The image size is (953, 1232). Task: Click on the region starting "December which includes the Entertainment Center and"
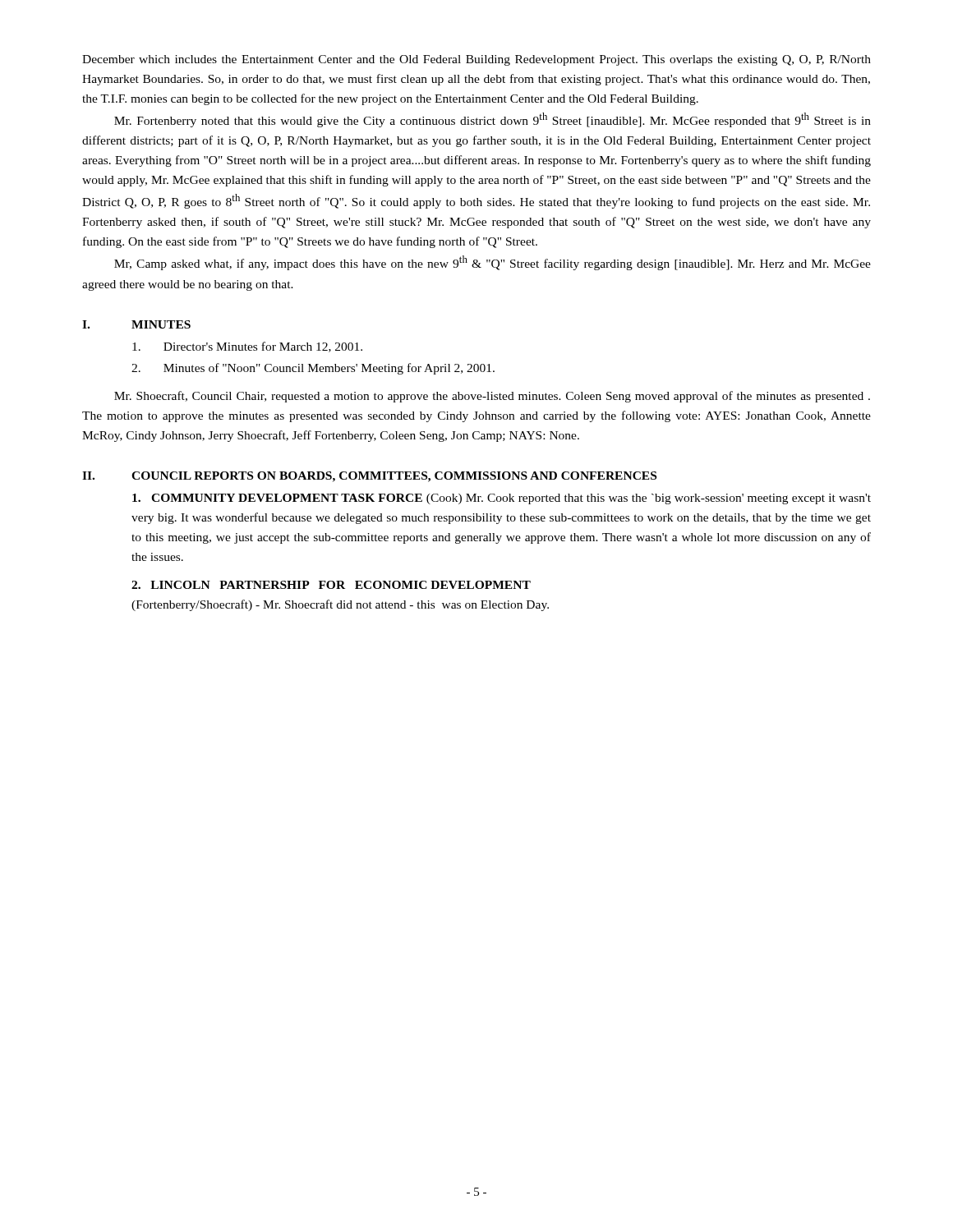tap(476, 78)
